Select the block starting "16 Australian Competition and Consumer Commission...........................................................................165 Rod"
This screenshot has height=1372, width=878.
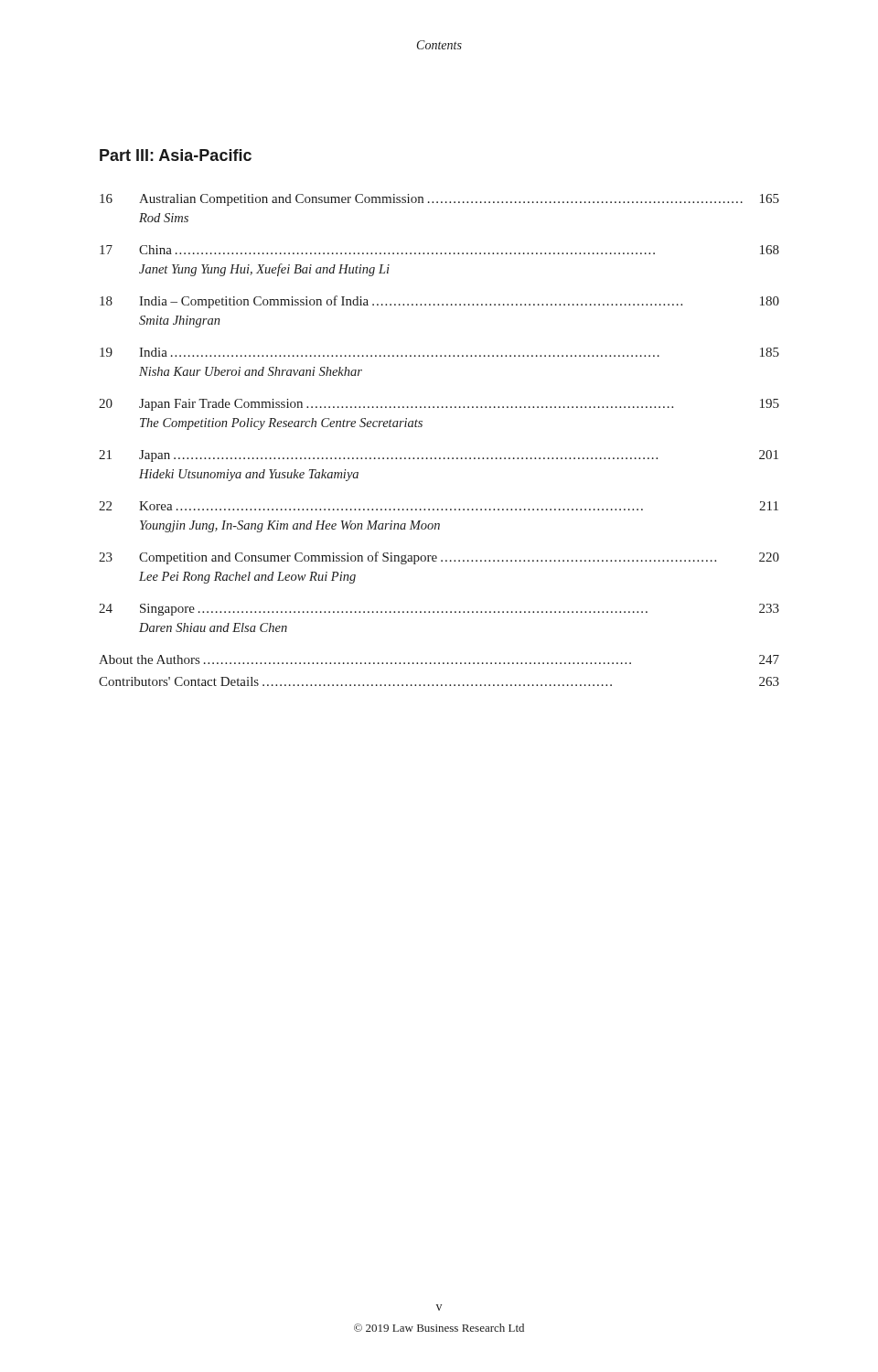click(439, 209)
